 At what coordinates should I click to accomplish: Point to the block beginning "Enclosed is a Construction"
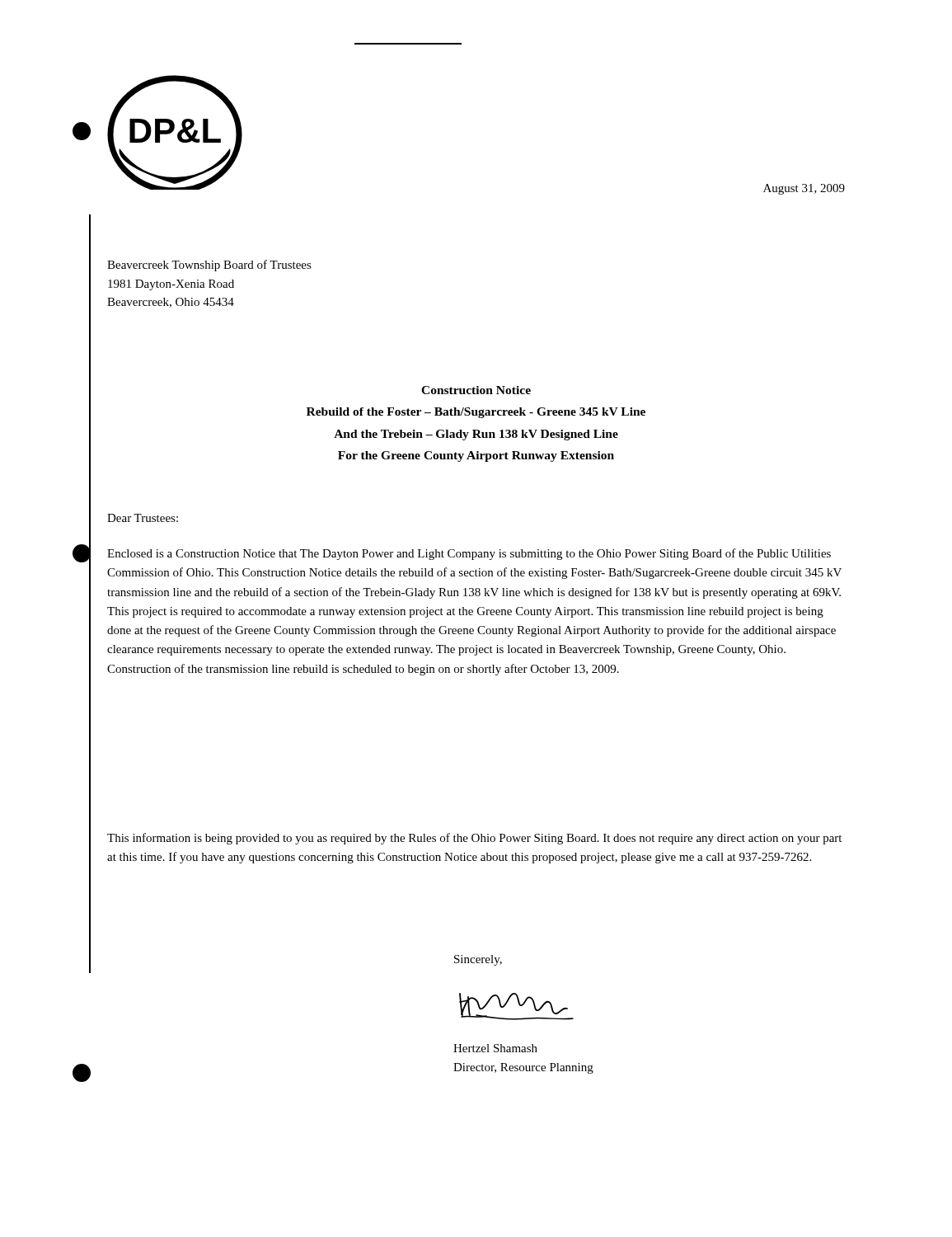tap(474, 611)
